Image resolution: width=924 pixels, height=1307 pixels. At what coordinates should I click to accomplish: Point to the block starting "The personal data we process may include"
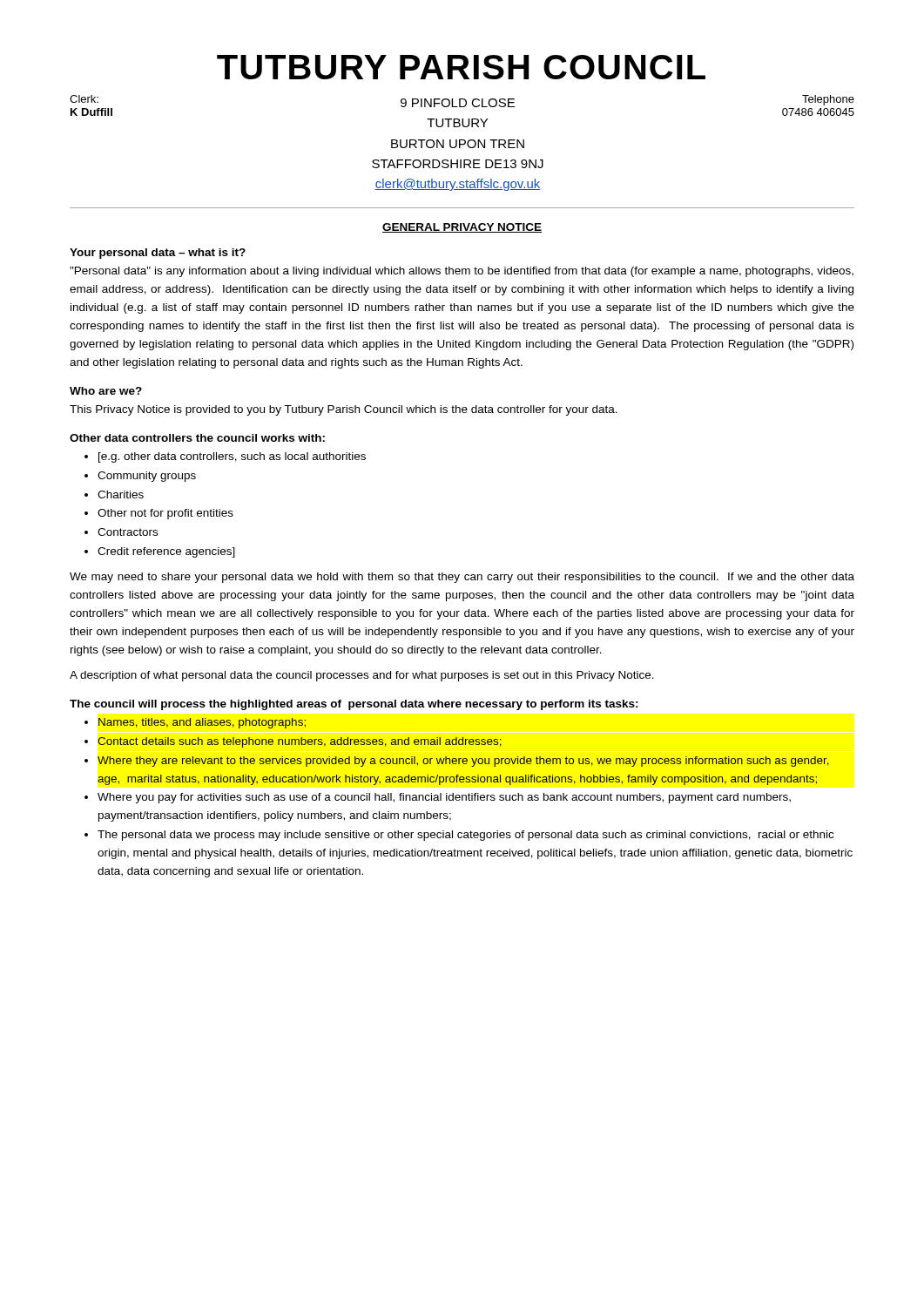point(475,853)
